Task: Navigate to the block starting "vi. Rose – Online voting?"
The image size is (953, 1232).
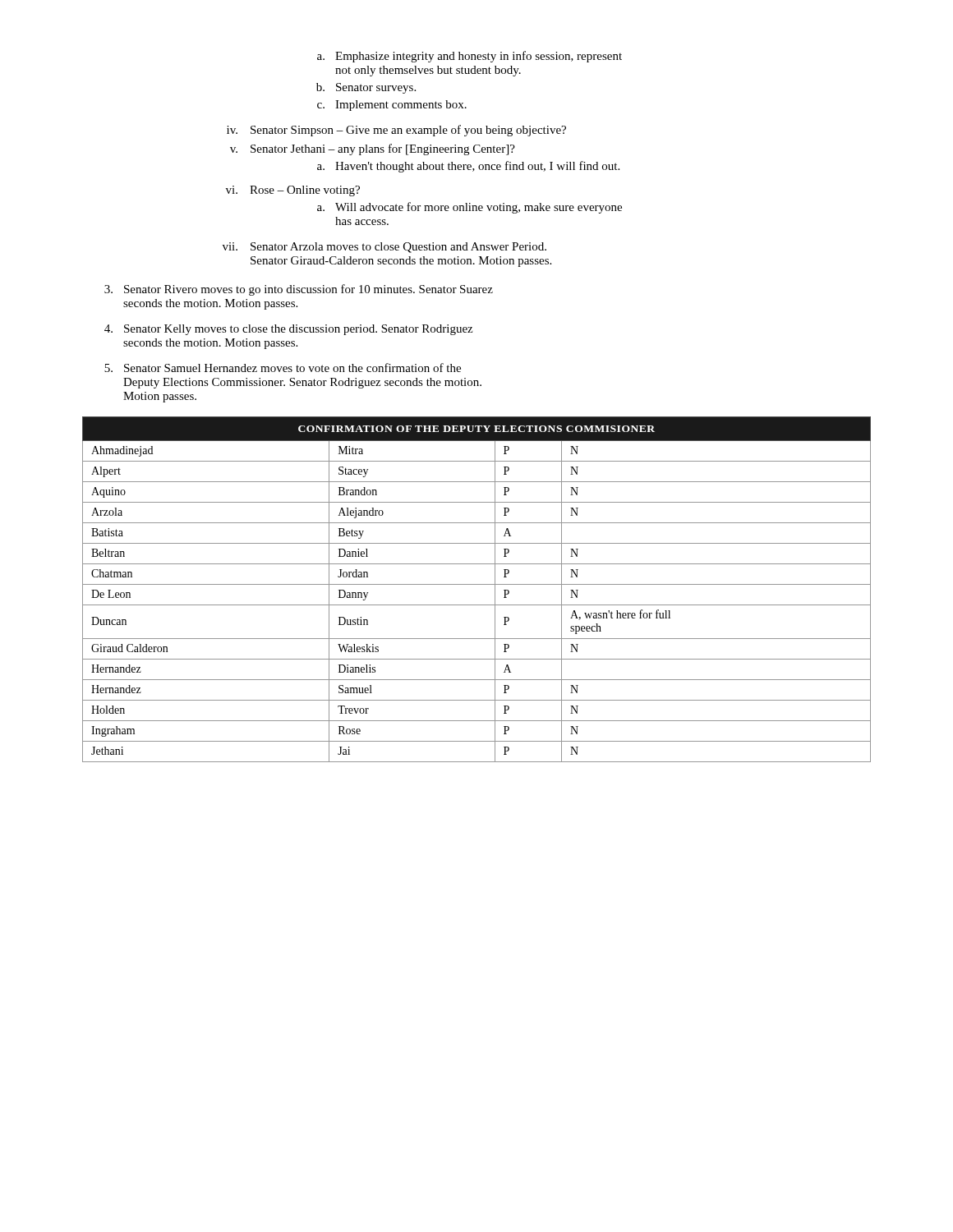Action: tap(293, 191)
